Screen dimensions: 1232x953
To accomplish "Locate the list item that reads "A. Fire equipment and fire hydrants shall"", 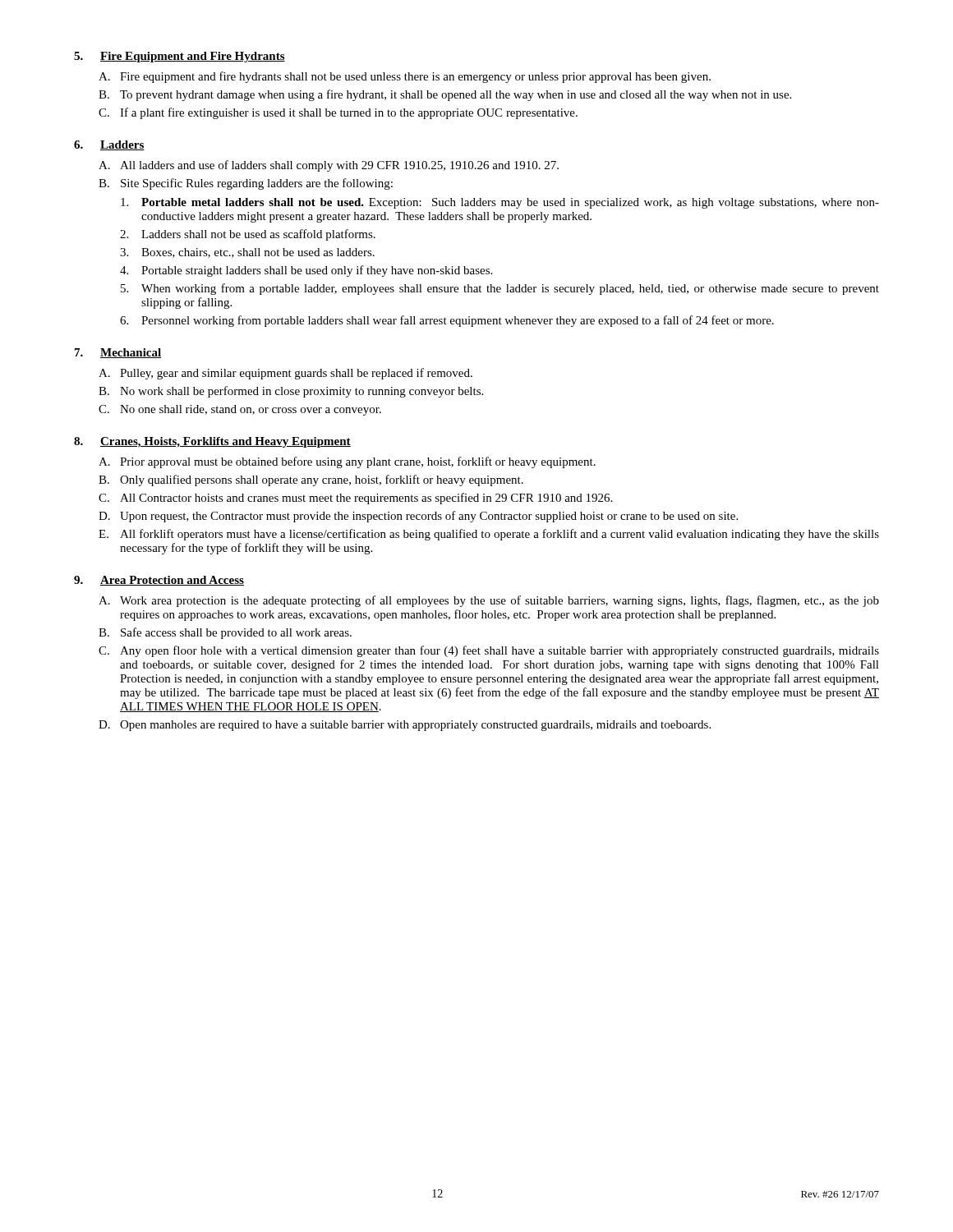I will click(x=489, y=77).
